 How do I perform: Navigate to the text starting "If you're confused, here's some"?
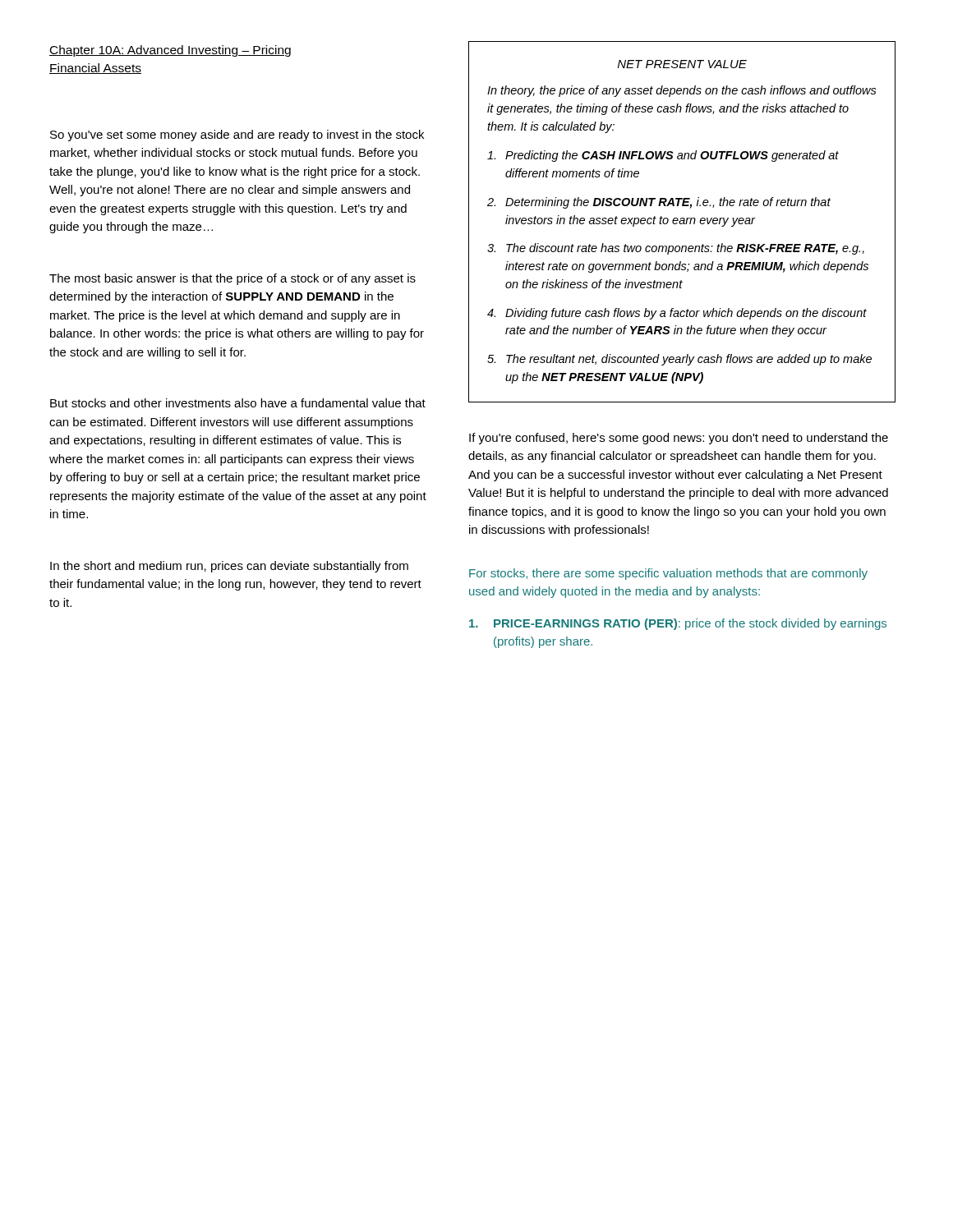[678, 483]
